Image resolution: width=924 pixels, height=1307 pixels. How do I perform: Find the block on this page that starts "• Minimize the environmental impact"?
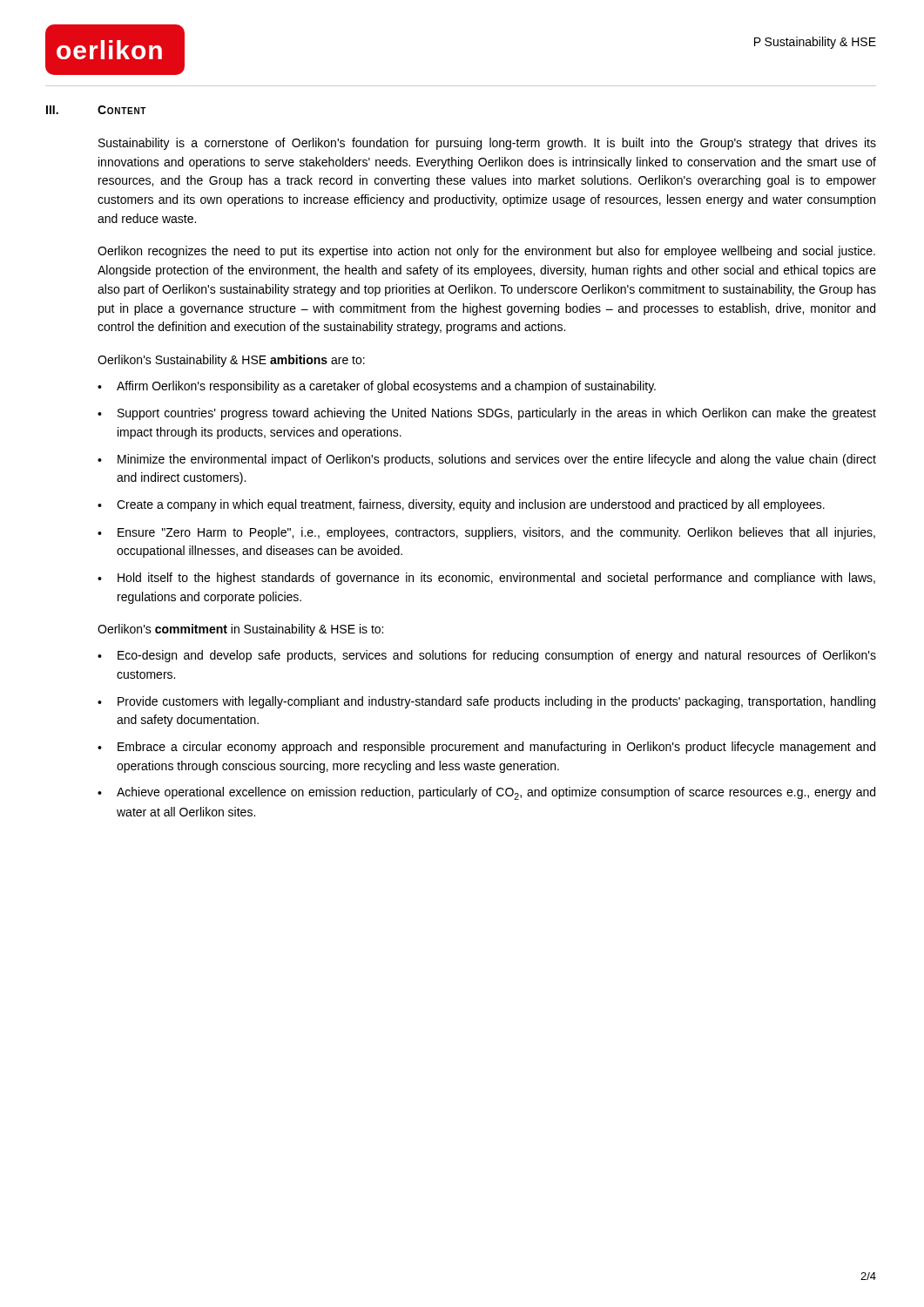[487, 469]
